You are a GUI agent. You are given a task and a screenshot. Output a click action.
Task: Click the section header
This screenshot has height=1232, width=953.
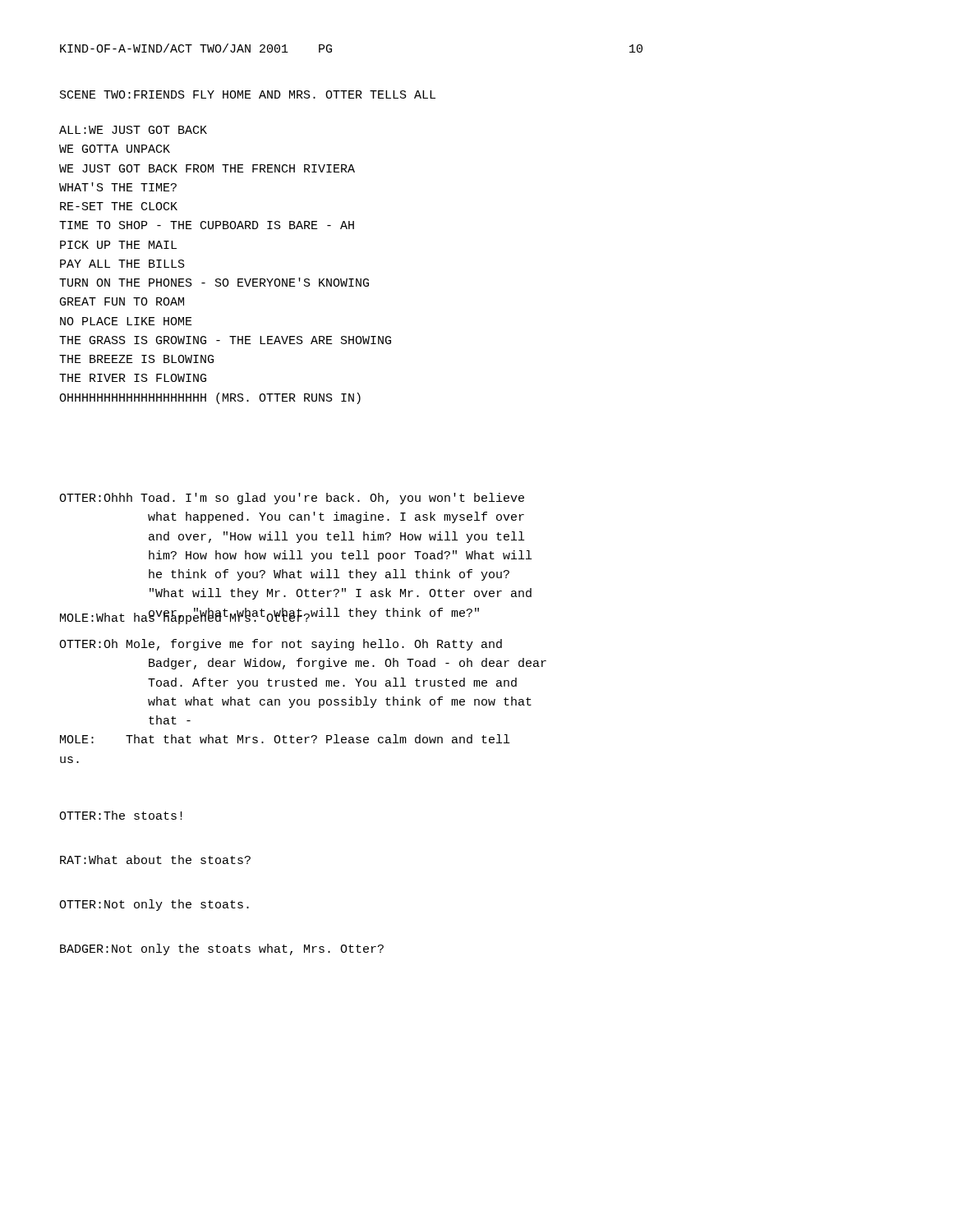coord(248,96)
